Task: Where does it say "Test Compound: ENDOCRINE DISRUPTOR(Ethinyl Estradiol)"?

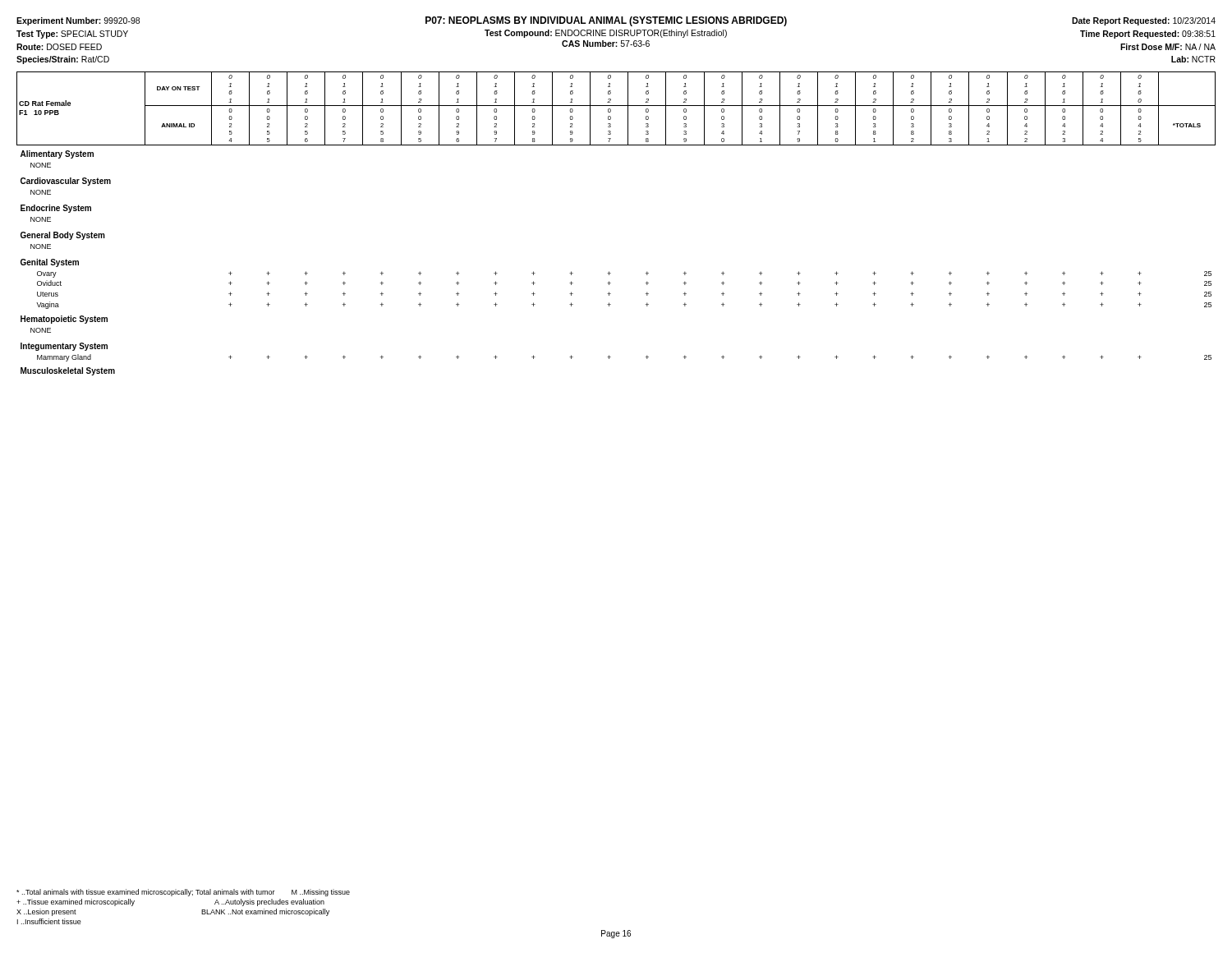Action: 606,33
